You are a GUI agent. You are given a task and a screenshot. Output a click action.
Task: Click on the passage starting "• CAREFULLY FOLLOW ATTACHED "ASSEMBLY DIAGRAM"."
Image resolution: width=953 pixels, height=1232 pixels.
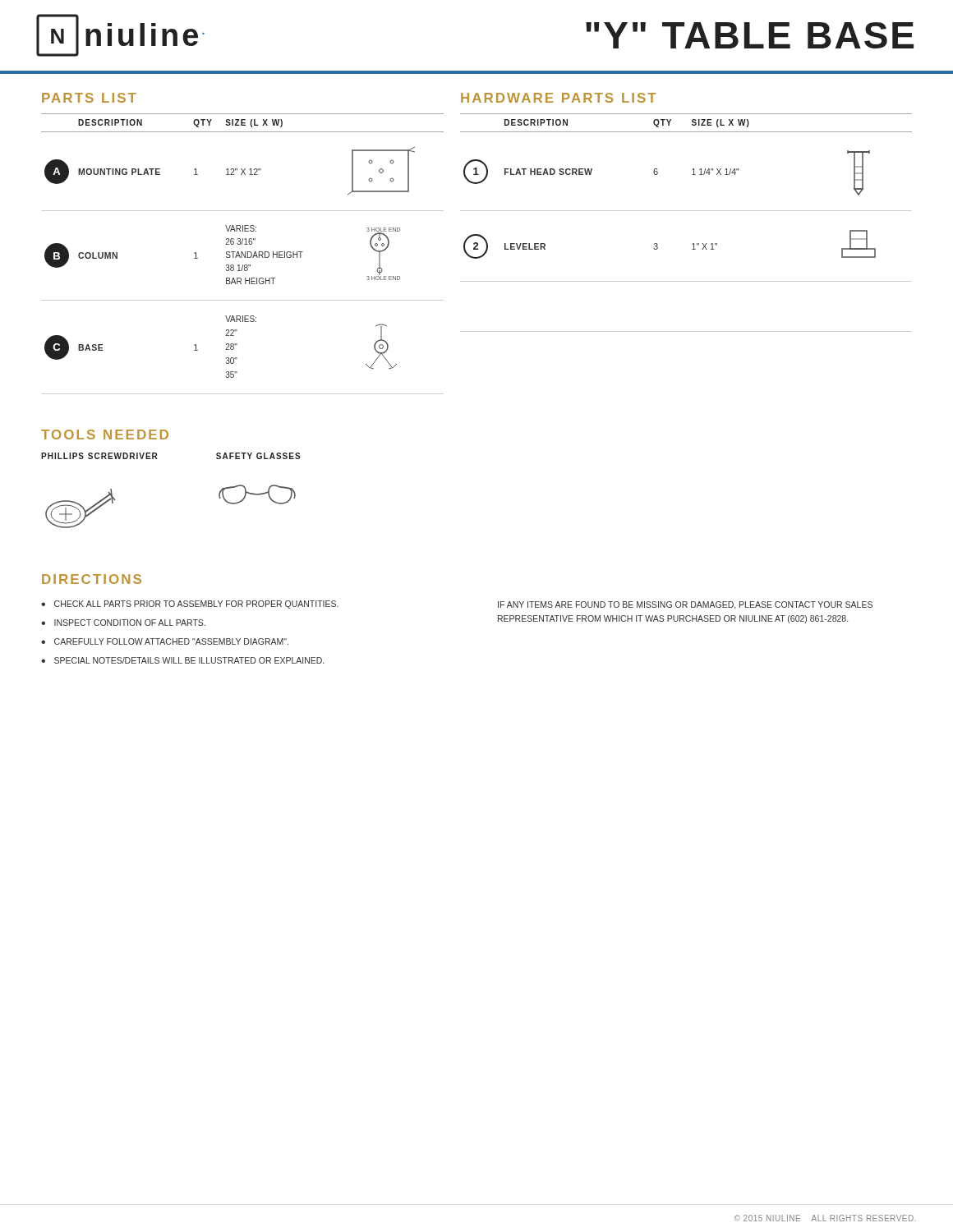pyautogui.click(x=165, y=642)
